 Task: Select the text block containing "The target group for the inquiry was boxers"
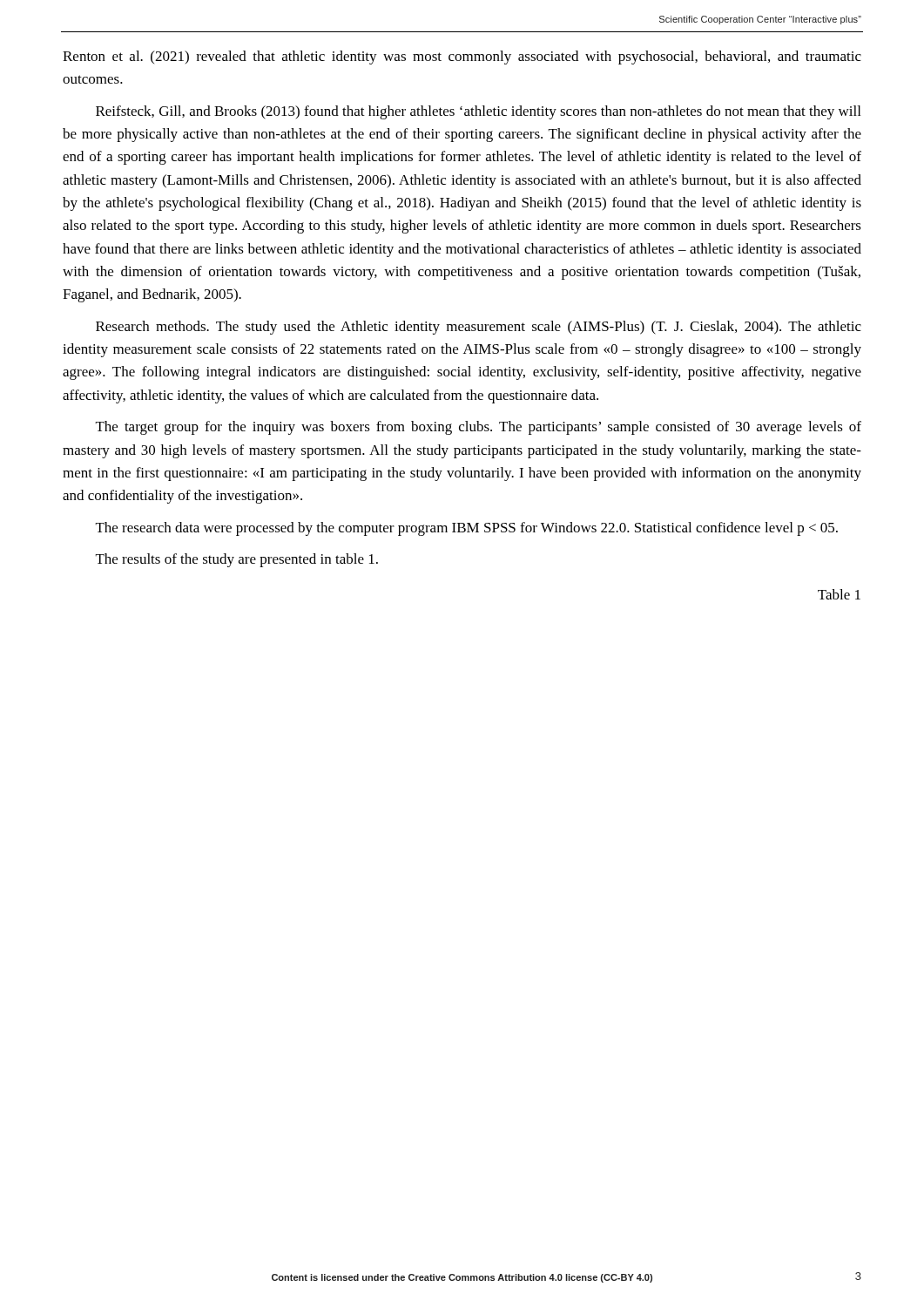click(x=462, y=462)
